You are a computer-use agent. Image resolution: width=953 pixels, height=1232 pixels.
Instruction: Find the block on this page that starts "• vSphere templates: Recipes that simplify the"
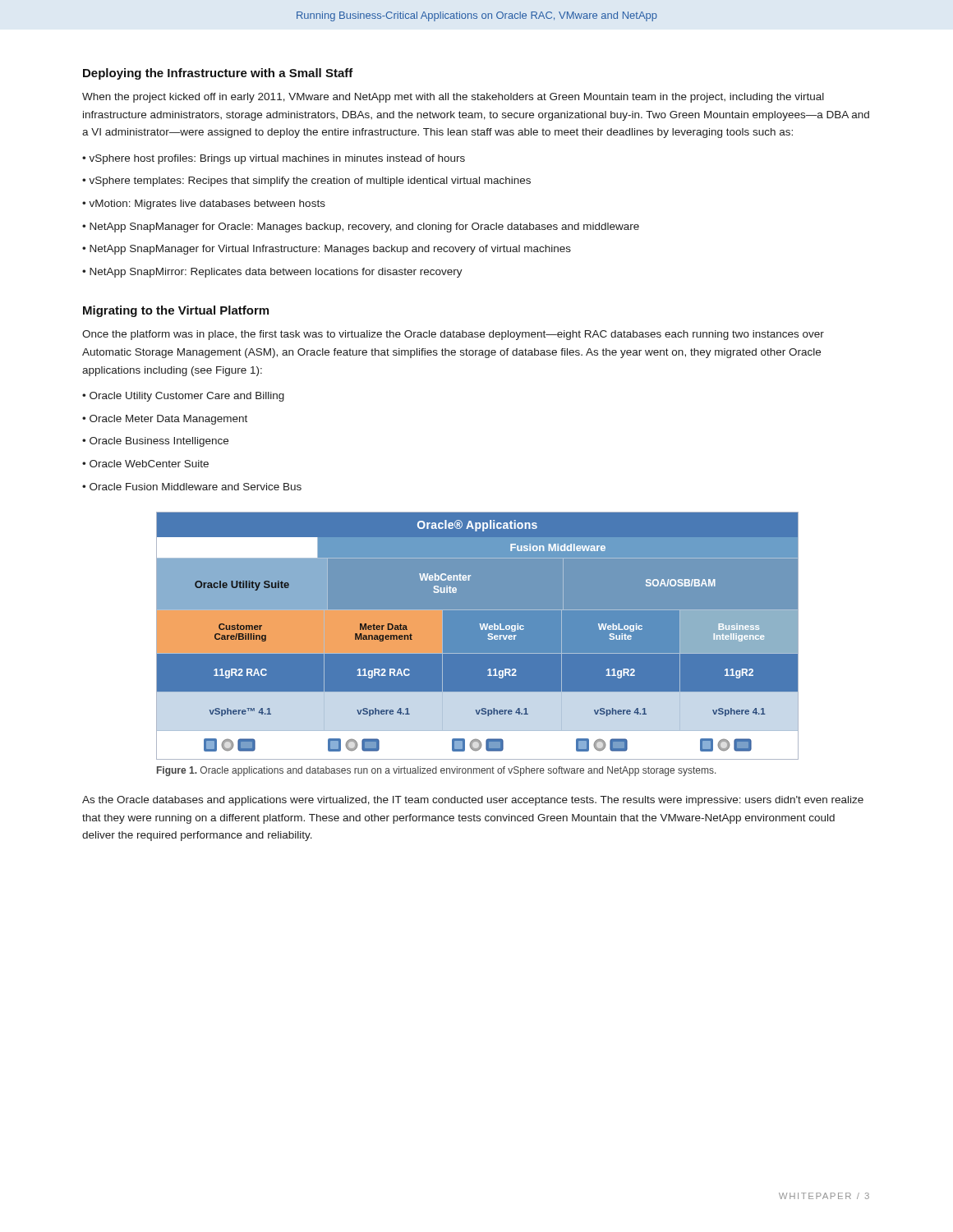click(x=307, y=181)
